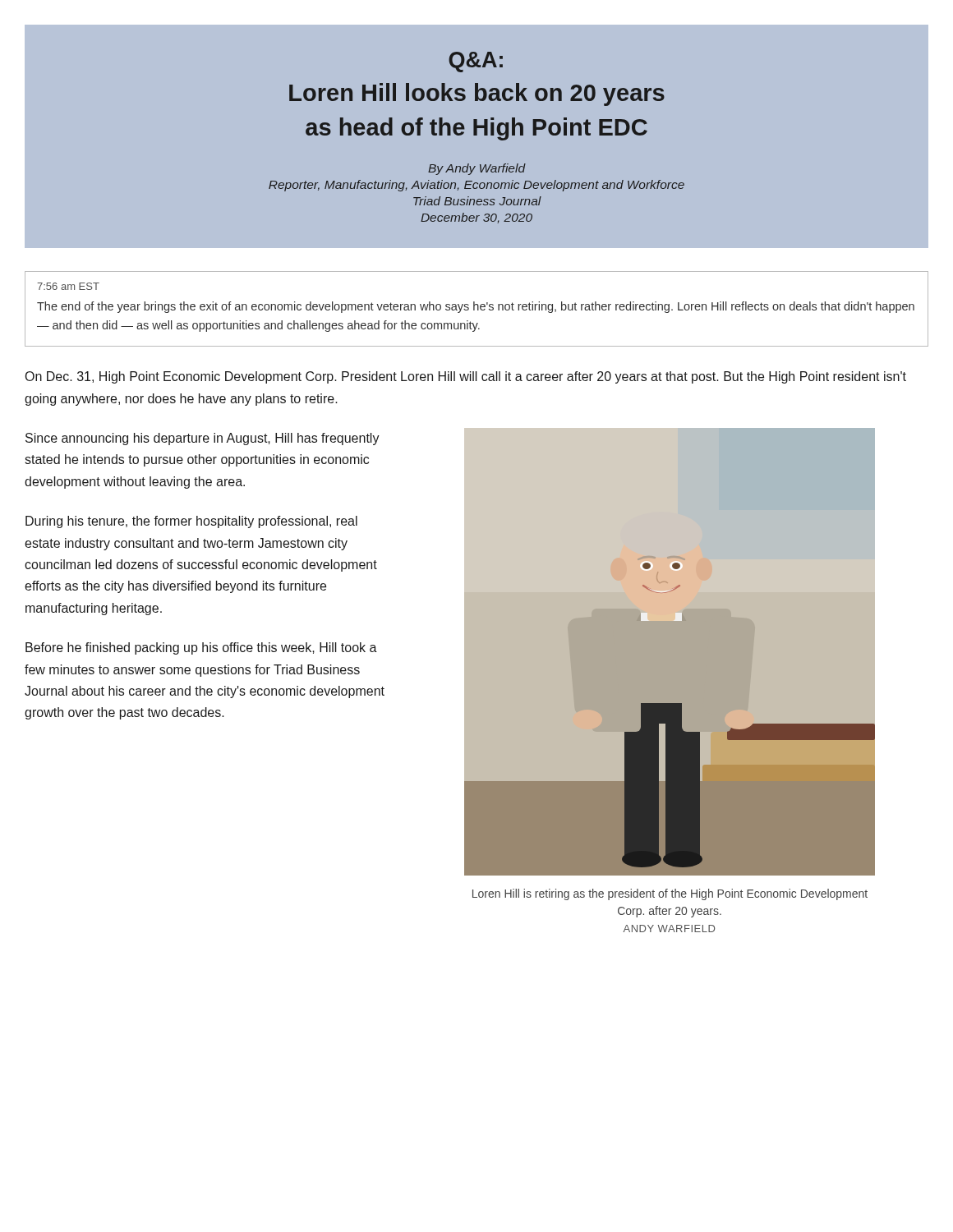This screenshot has height=1232, width=953.
Task: Find a photo
Action: click(x=670, y=653)
